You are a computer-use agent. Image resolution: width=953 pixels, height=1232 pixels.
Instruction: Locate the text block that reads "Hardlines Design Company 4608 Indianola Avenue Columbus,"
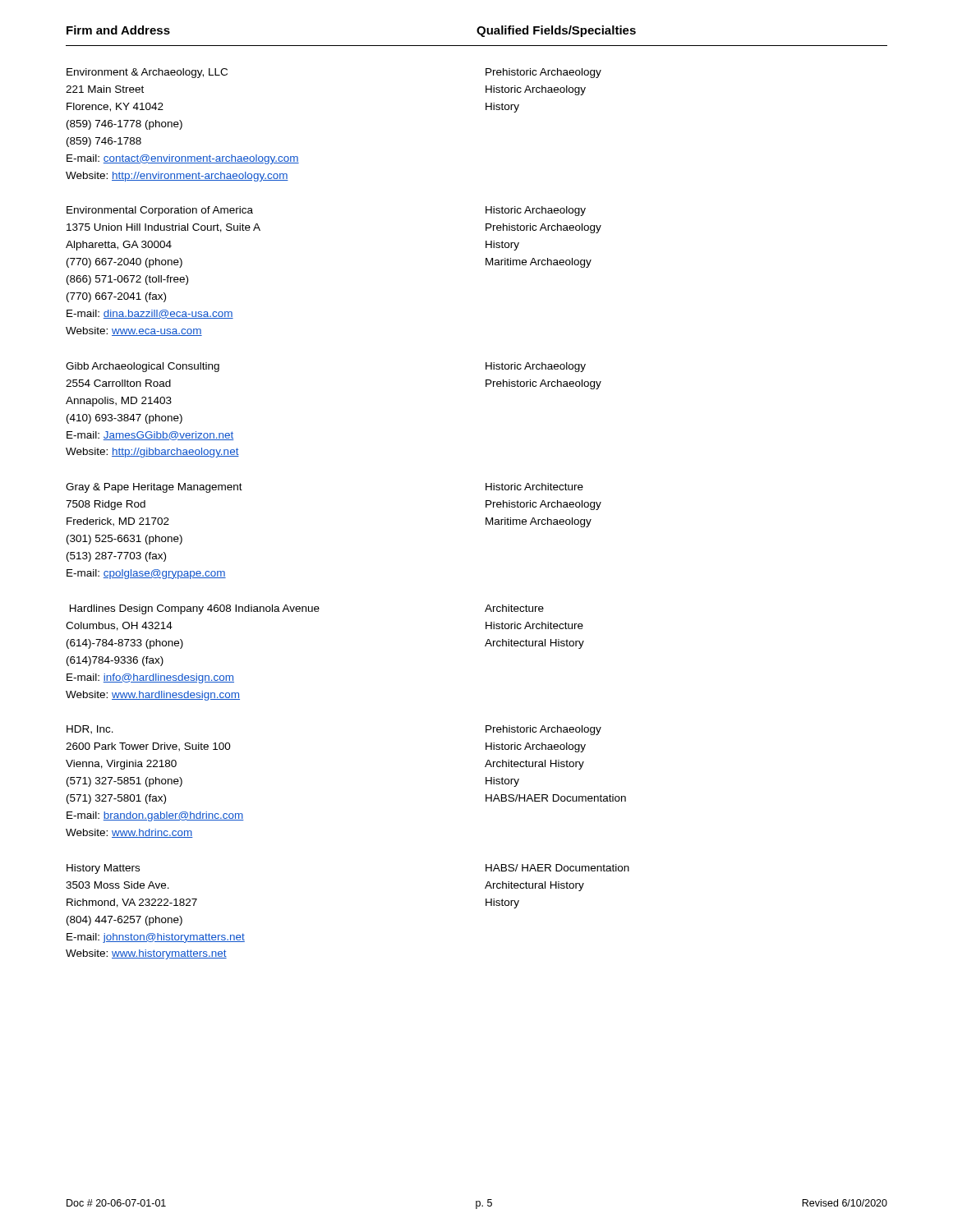195,609
